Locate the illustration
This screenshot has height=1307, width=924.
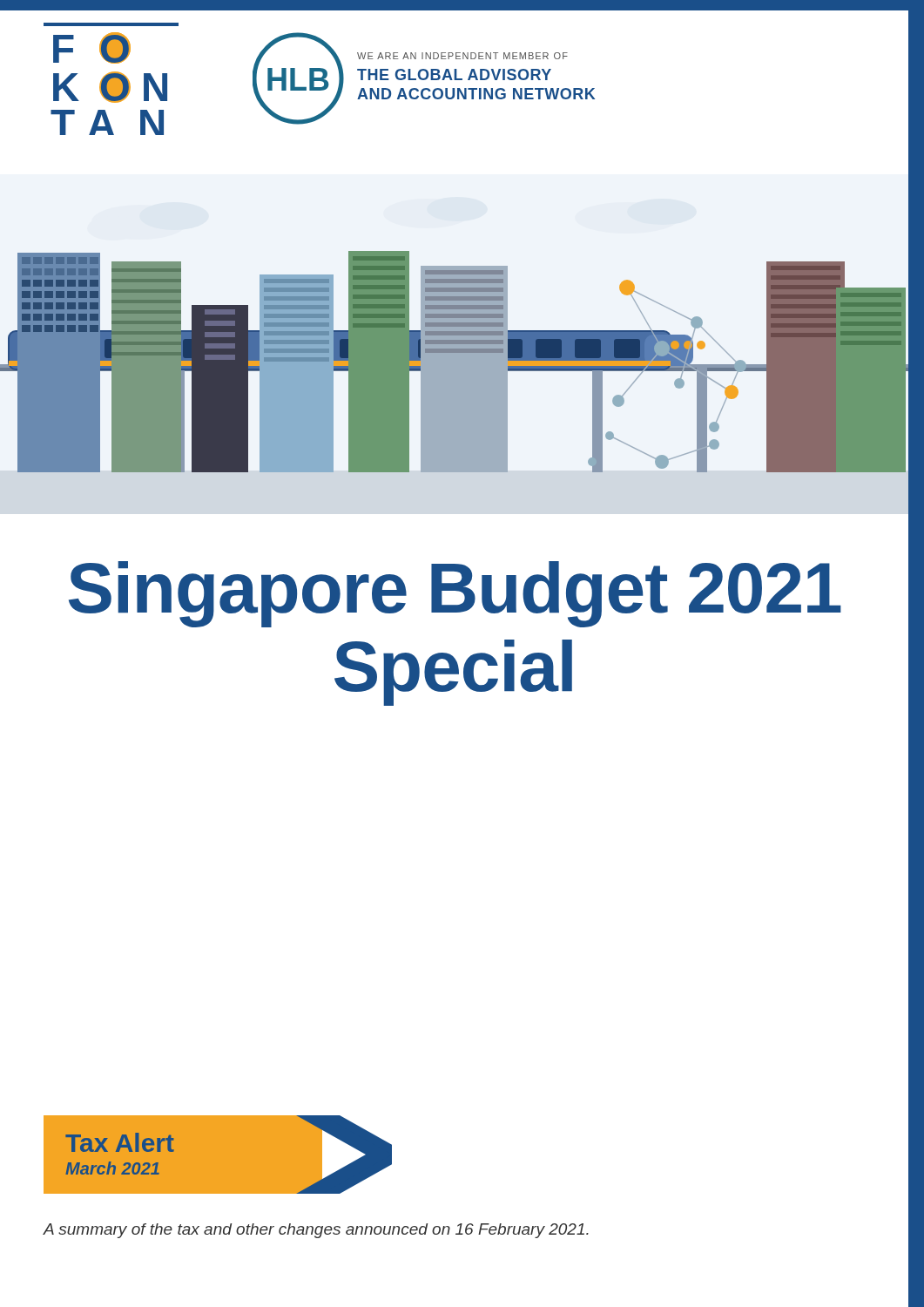tap(454, 344)
